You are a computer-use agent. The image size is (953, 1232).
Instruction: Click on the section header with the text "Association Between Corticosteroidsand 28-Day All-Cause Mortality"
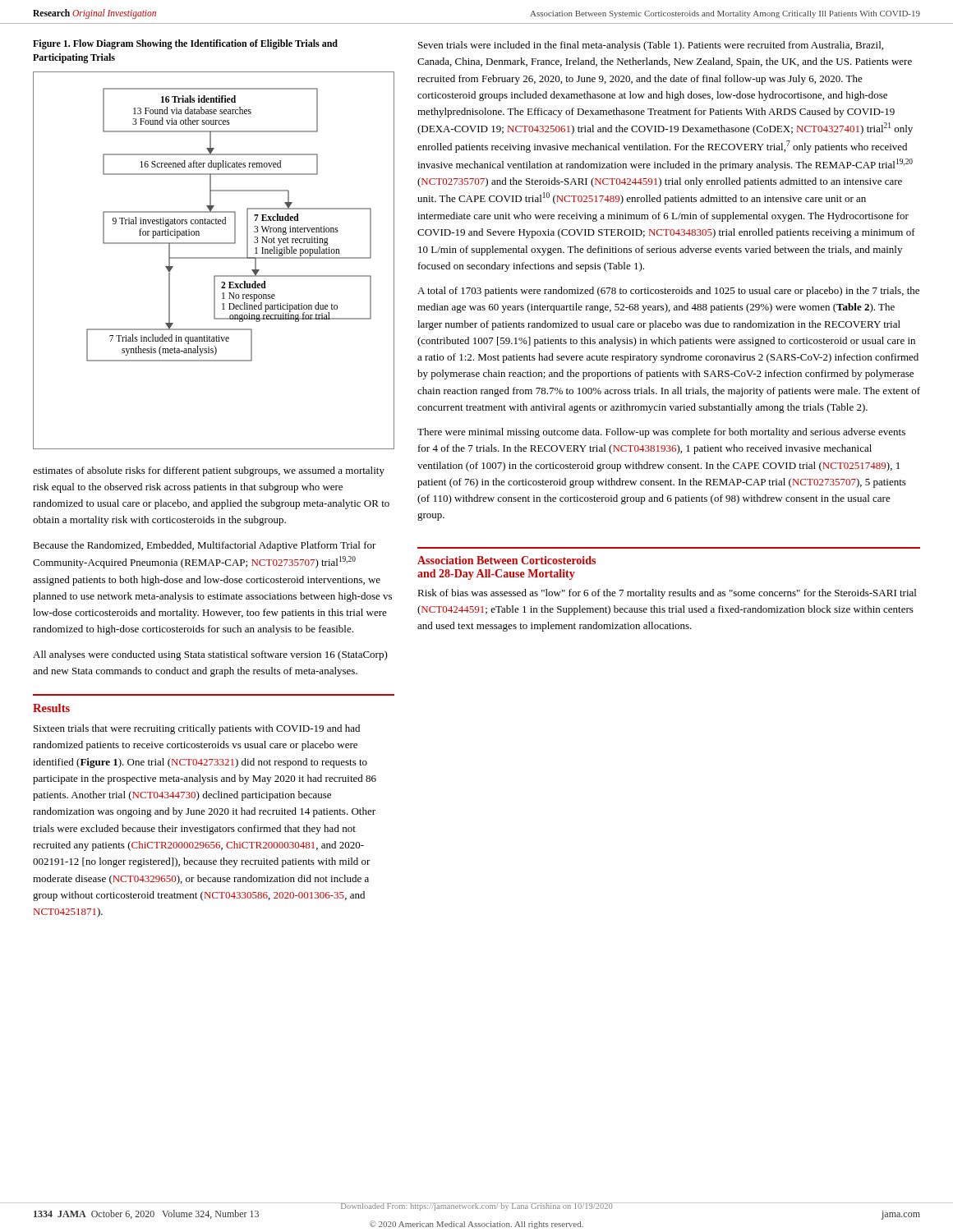pyautogui.click(x=507, y=567)
